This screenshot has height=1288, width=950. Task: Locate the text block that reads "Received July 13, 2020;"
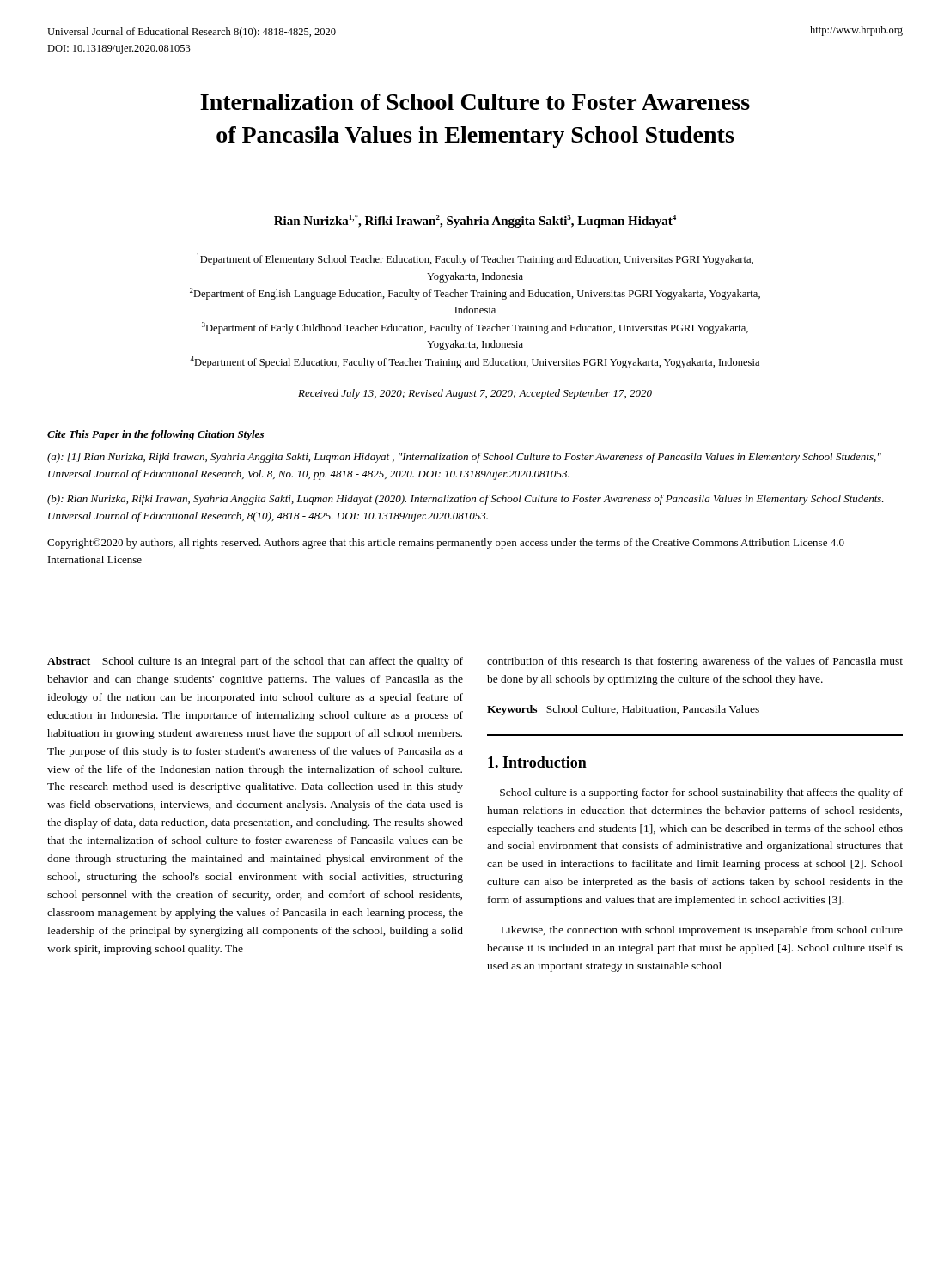[475, 393]
